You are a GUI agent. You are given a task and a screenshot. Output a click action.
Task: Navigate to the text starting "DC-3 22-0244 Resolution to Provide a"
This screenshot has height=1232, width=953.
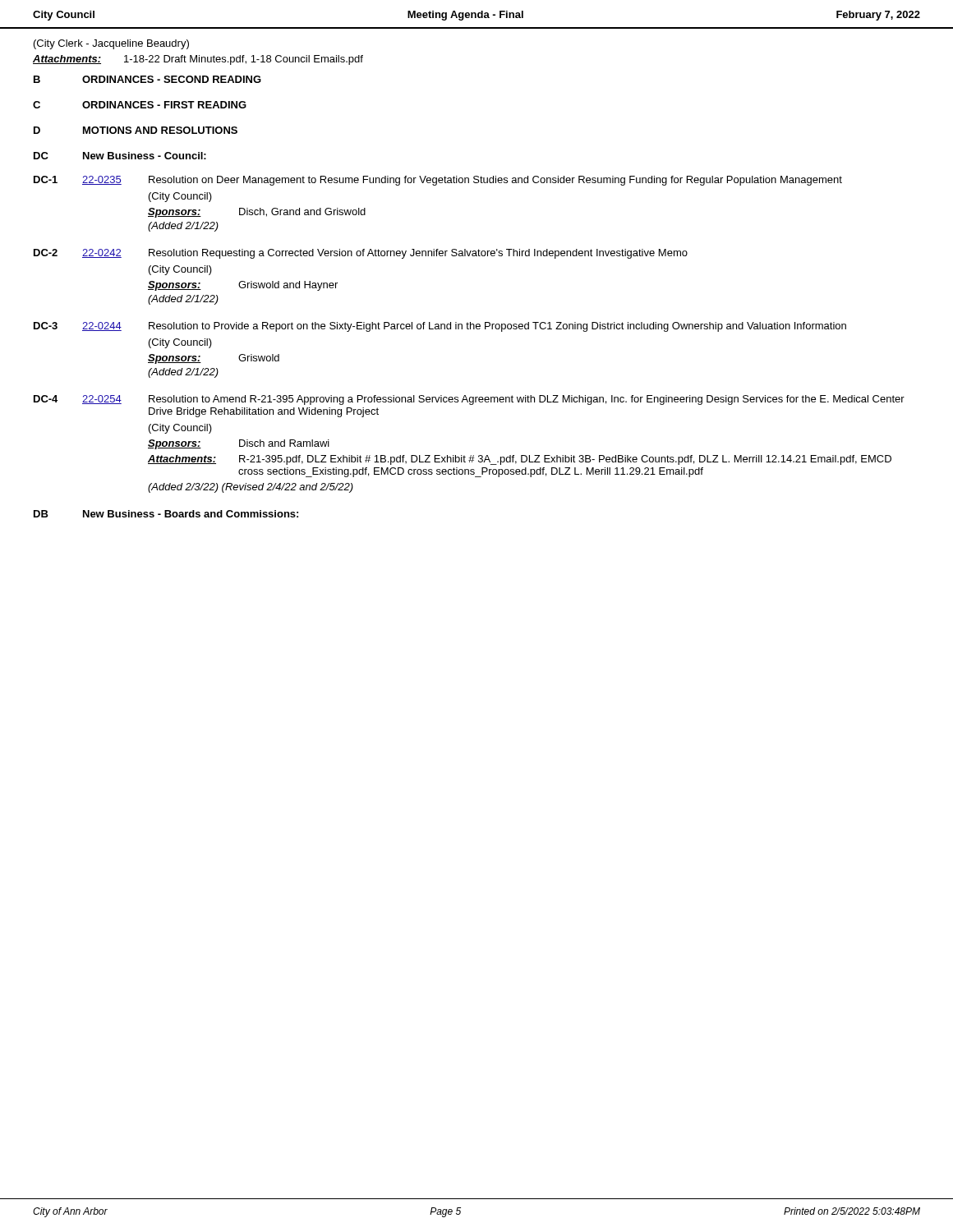point(440,327)
